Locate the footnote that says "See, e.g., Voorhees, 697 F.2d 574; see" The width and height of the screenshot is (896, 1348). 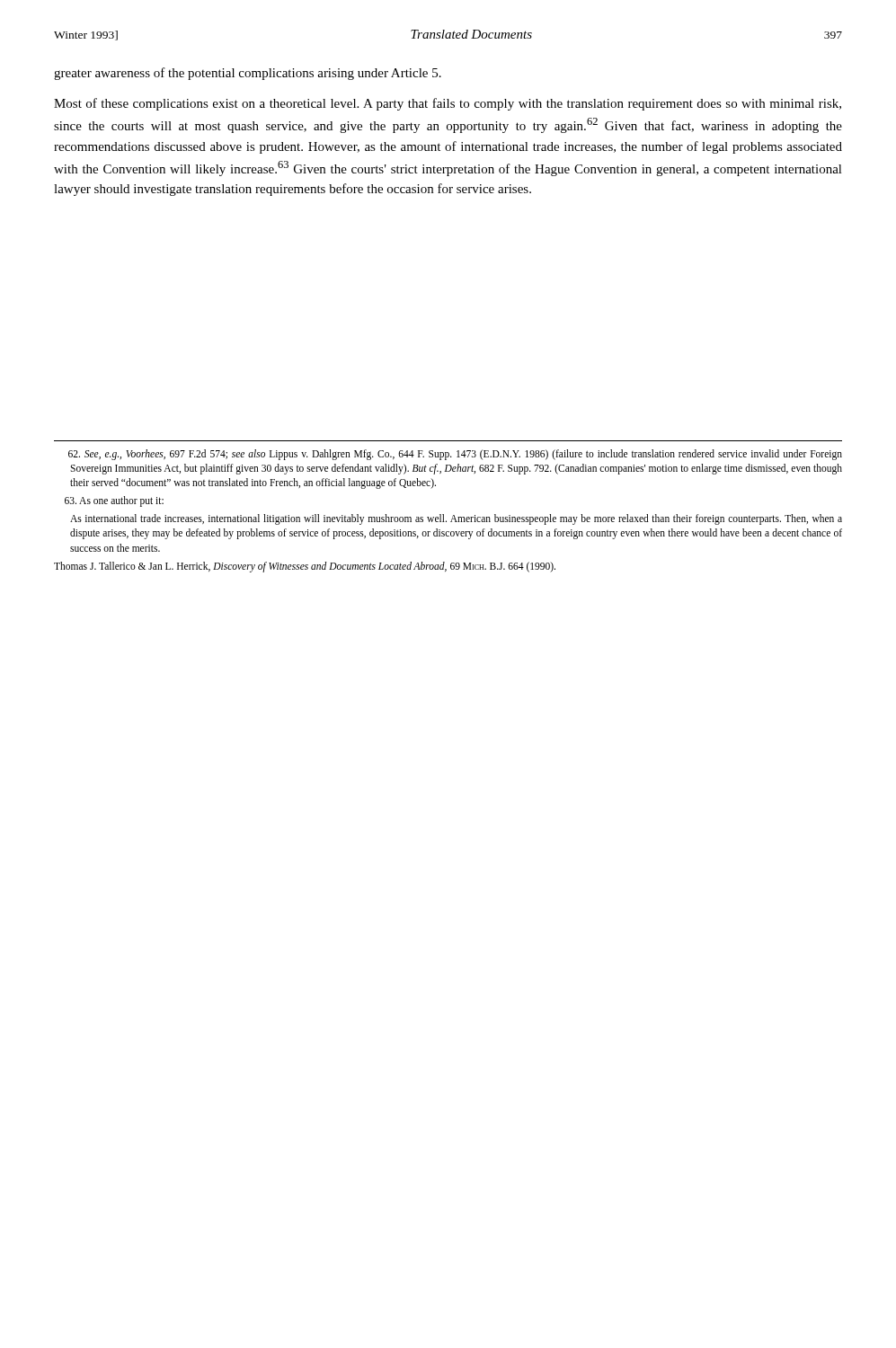448,468
